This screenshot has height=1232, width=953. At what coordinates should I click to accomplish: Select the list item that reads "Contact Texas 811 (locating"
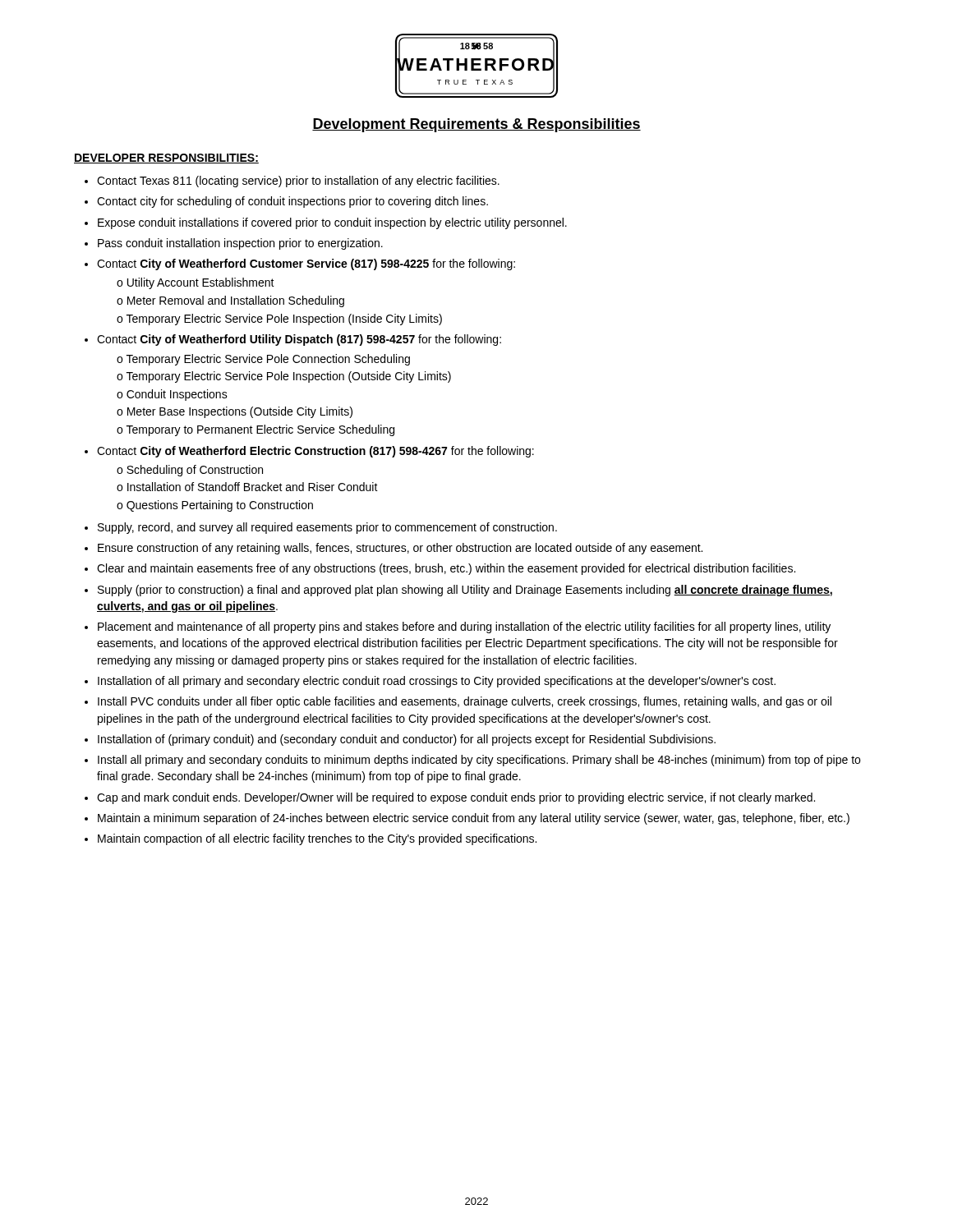tap(299, 181)
